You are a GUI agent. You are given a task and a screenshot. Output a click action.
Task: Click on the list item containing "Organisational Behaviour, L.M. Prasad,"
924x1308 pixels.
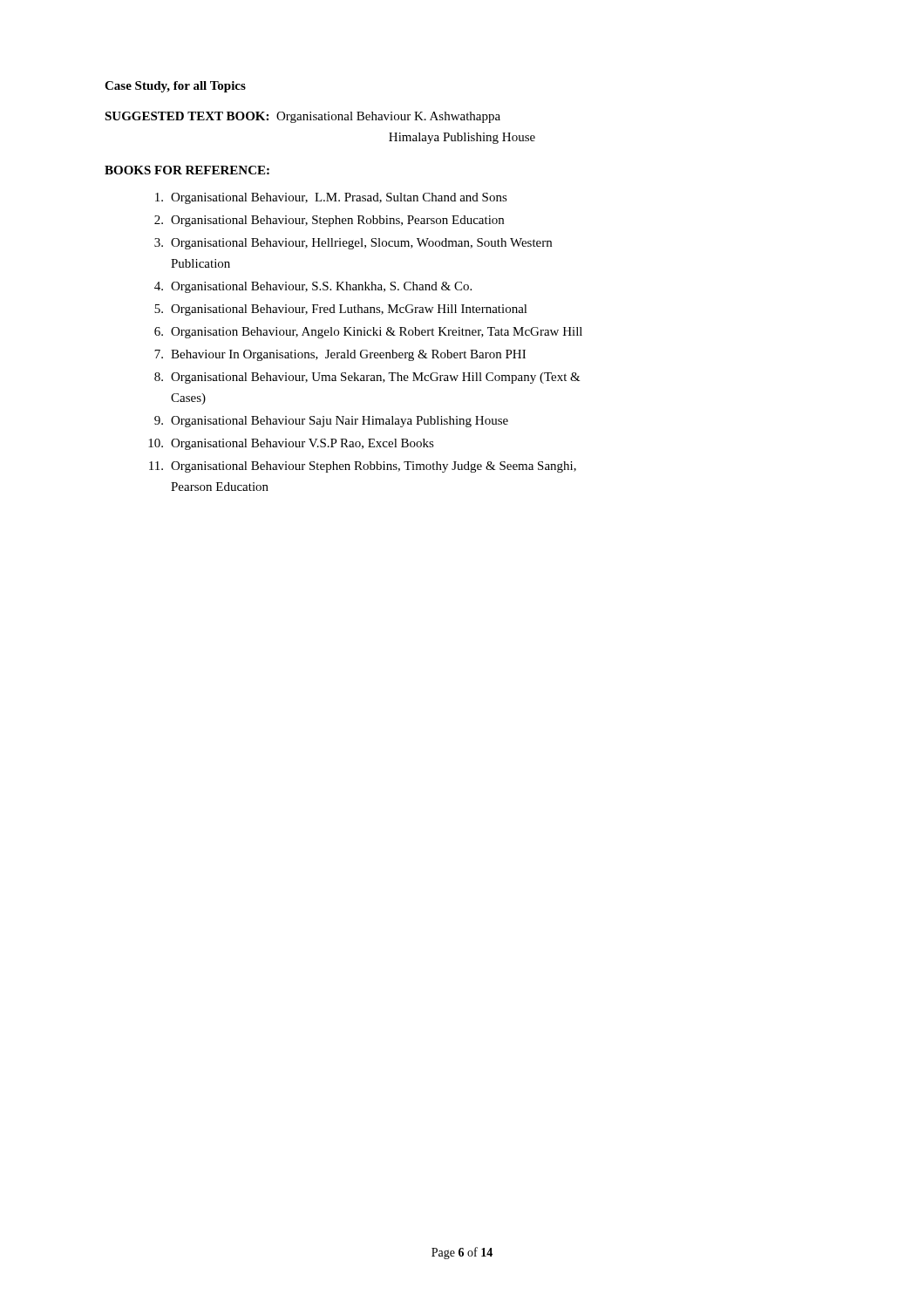click(475, 197)
